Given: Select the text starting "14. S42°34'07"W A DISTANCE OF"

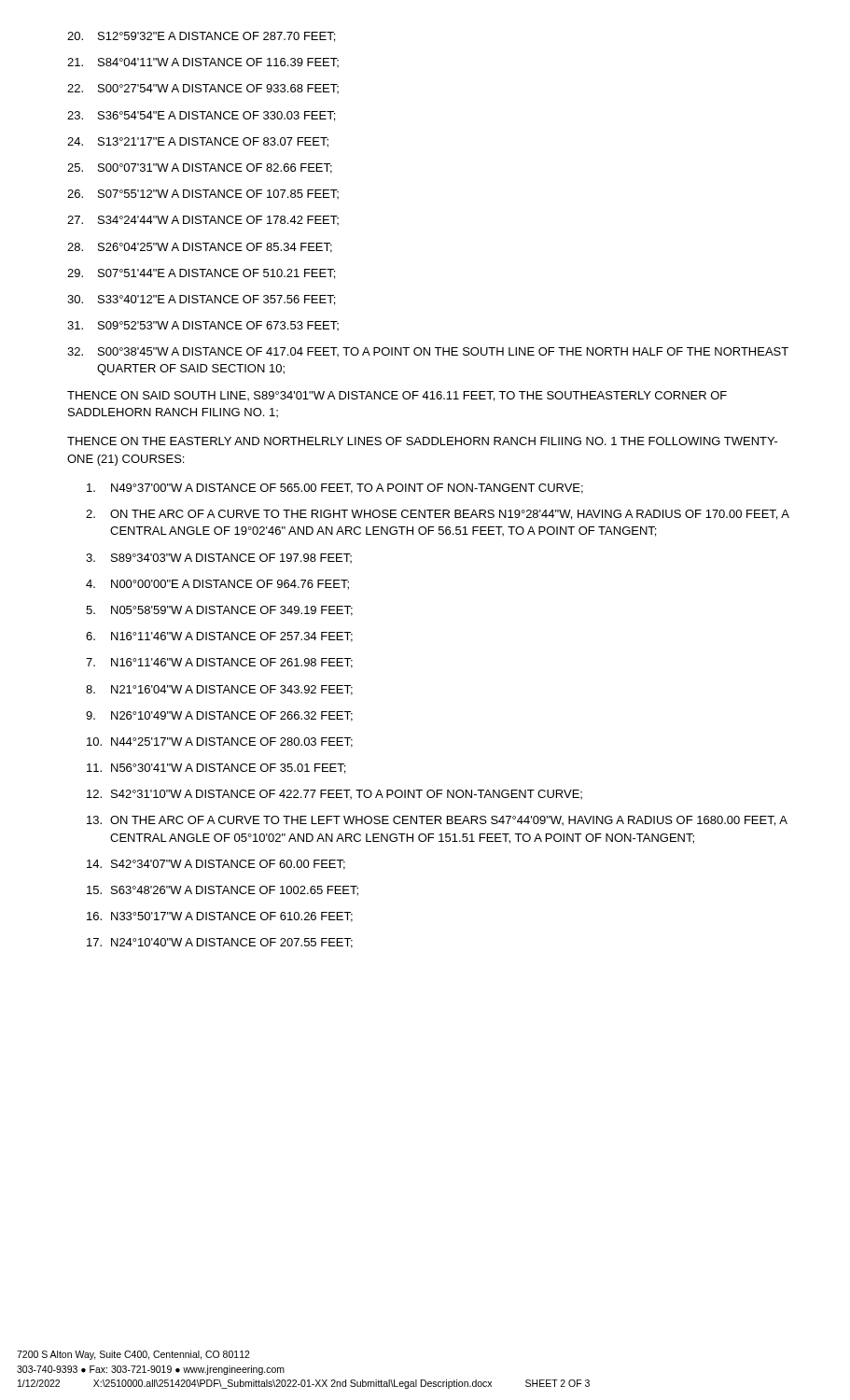Looking at the screenshot, I should (216, 865).
